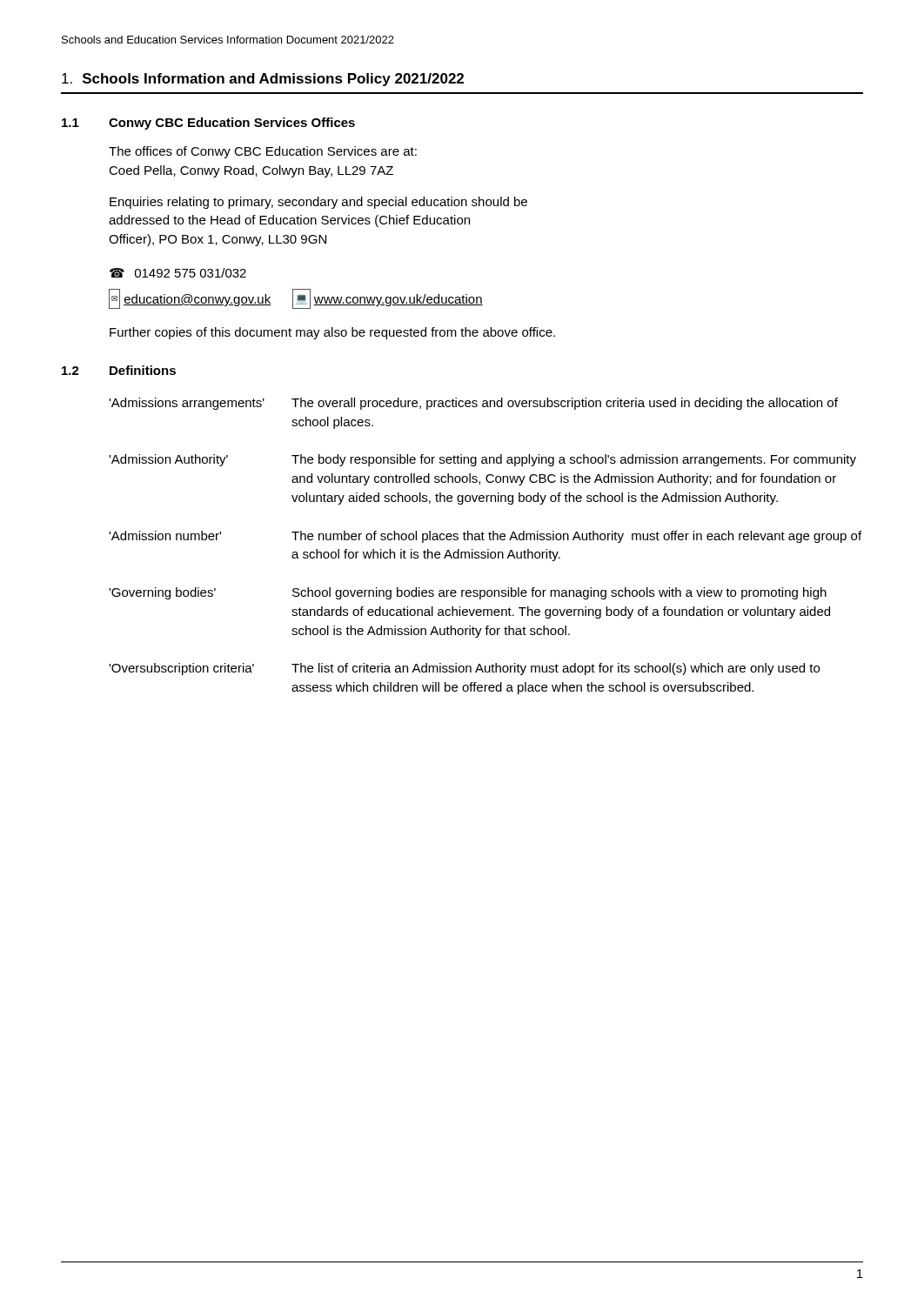Point to the block beginning "'Admissions arrangements' The overall procedure, practices and"
This screenshot has height=1305, width=924.
click(486, 412)
